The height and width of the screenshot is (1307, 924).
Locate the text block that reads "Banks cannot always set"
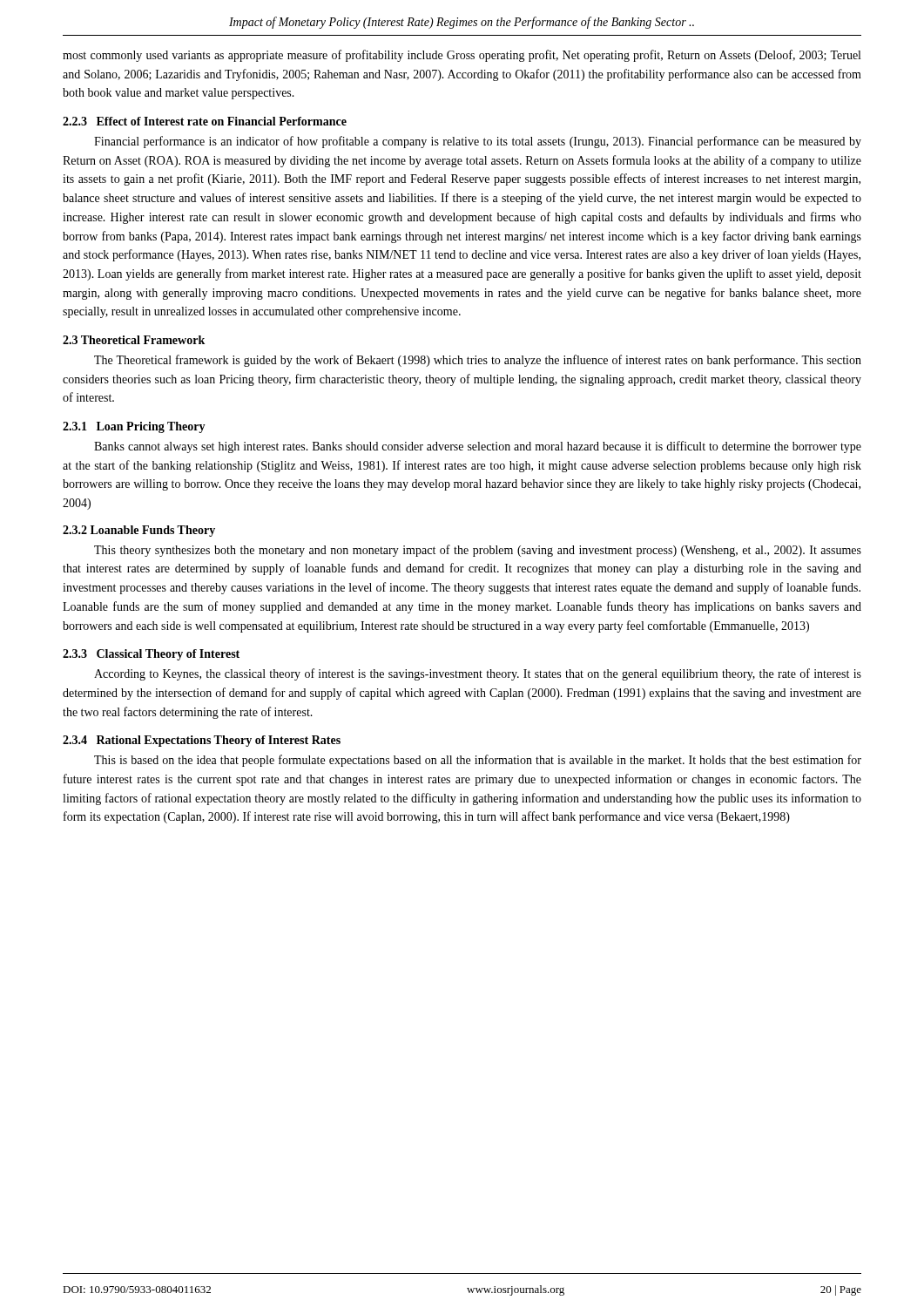coord(462,475)
